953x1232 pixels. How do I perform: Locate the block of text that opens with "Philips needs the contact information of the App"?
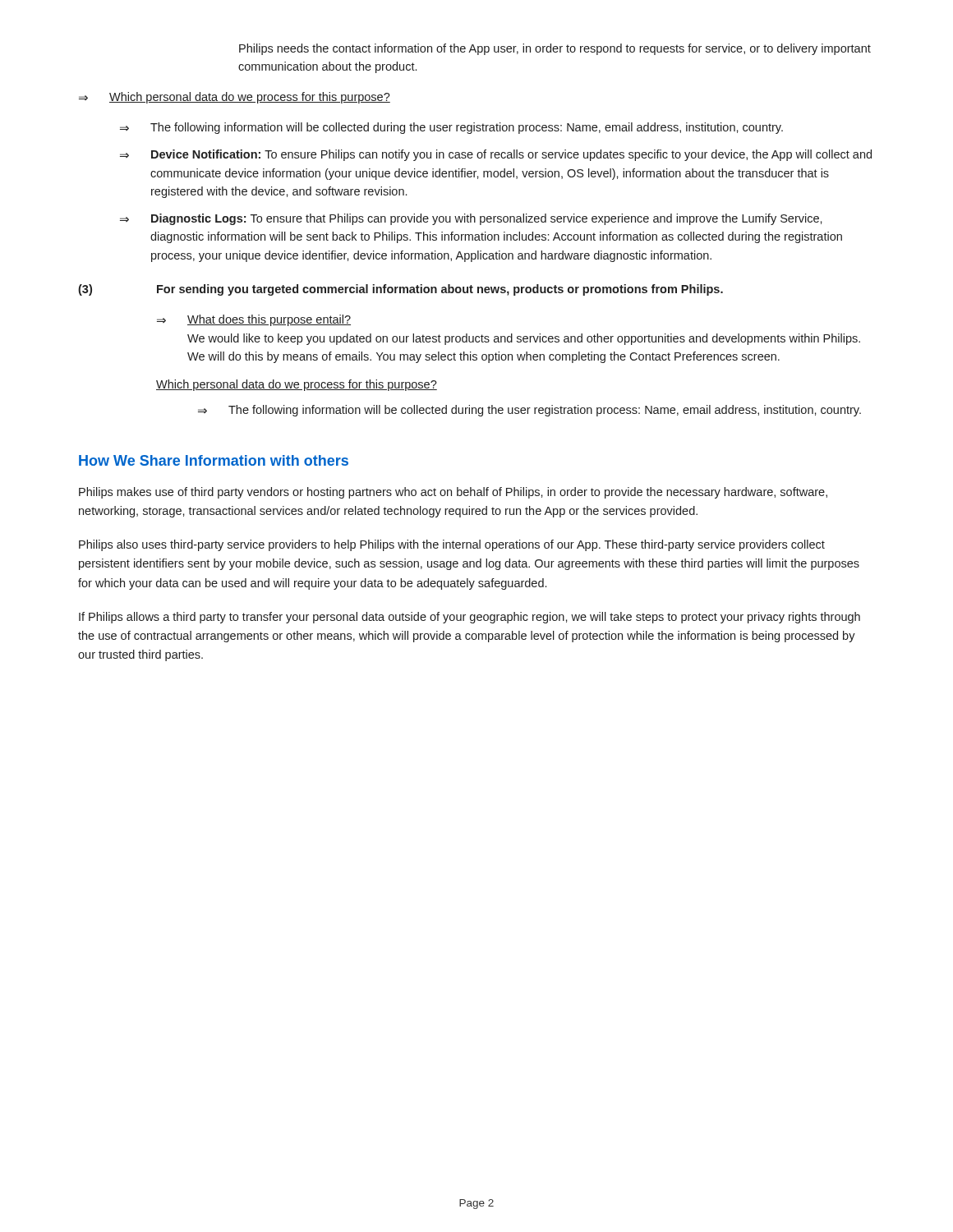click(554, 58)
